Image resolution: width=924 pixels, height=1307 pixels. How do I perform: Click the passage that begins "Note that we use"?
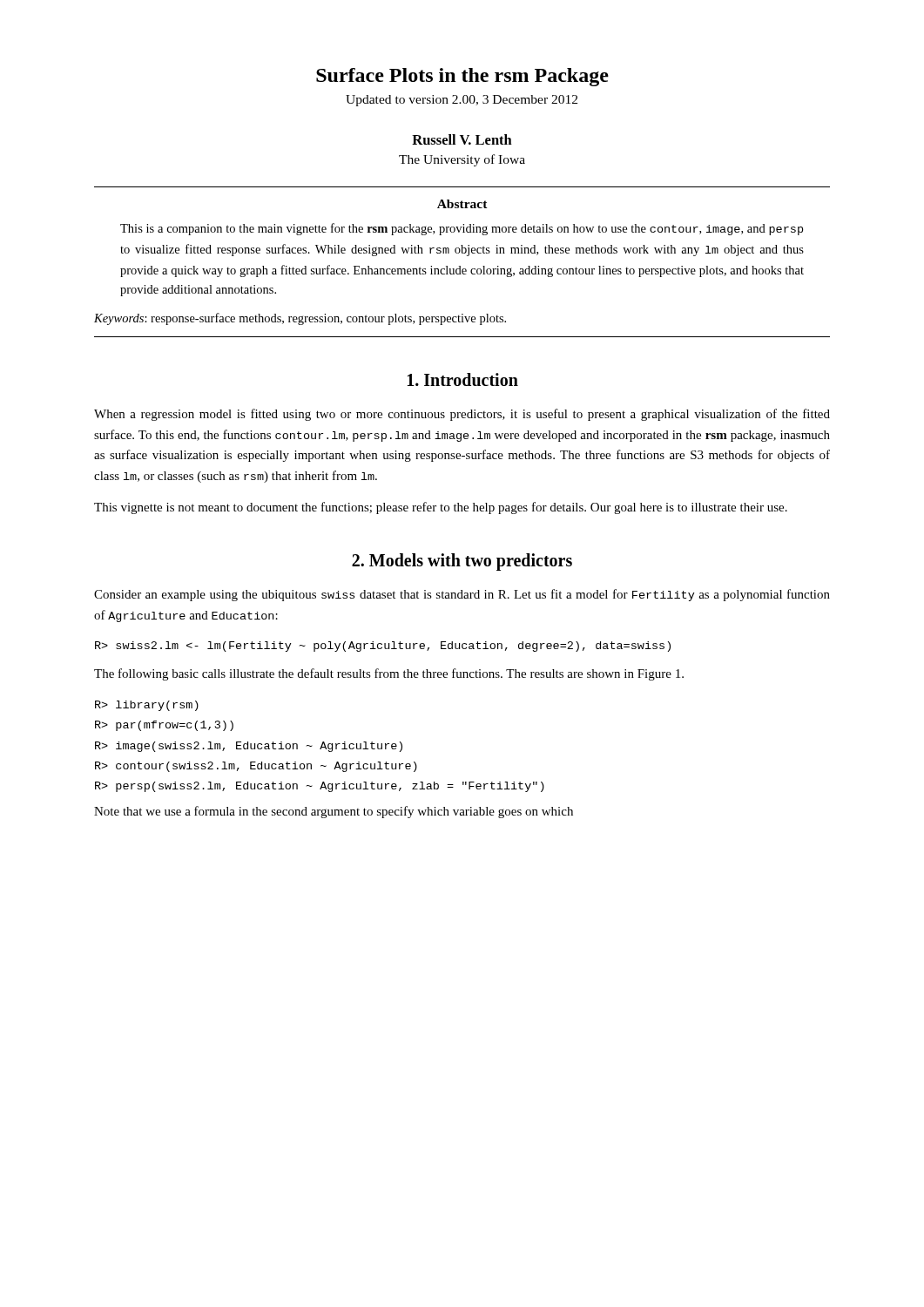pos(334,811)
